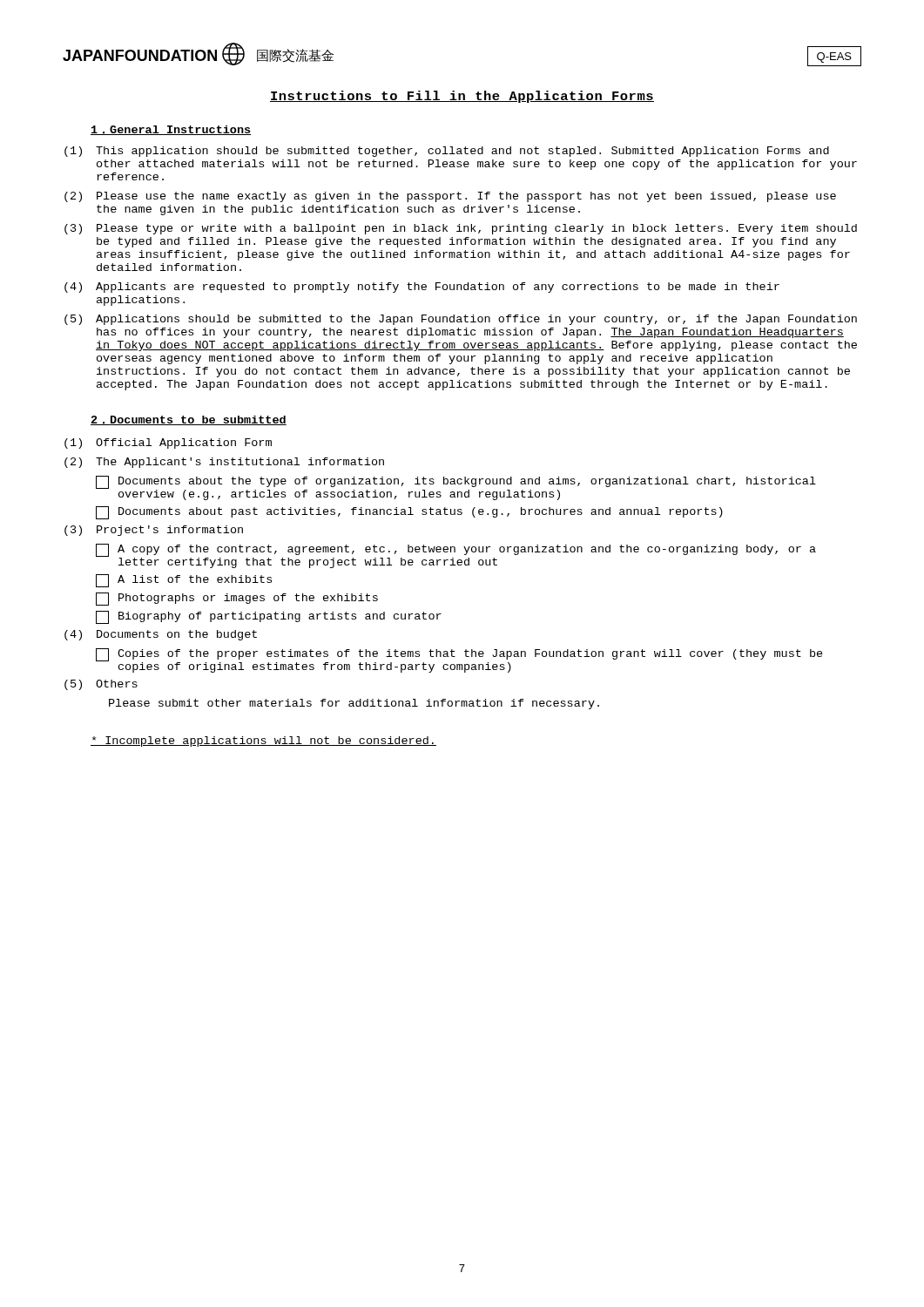
Task: Click on the list item with the text "A copy of the contract, agreement, etc., between"
Action: (479, 556)
